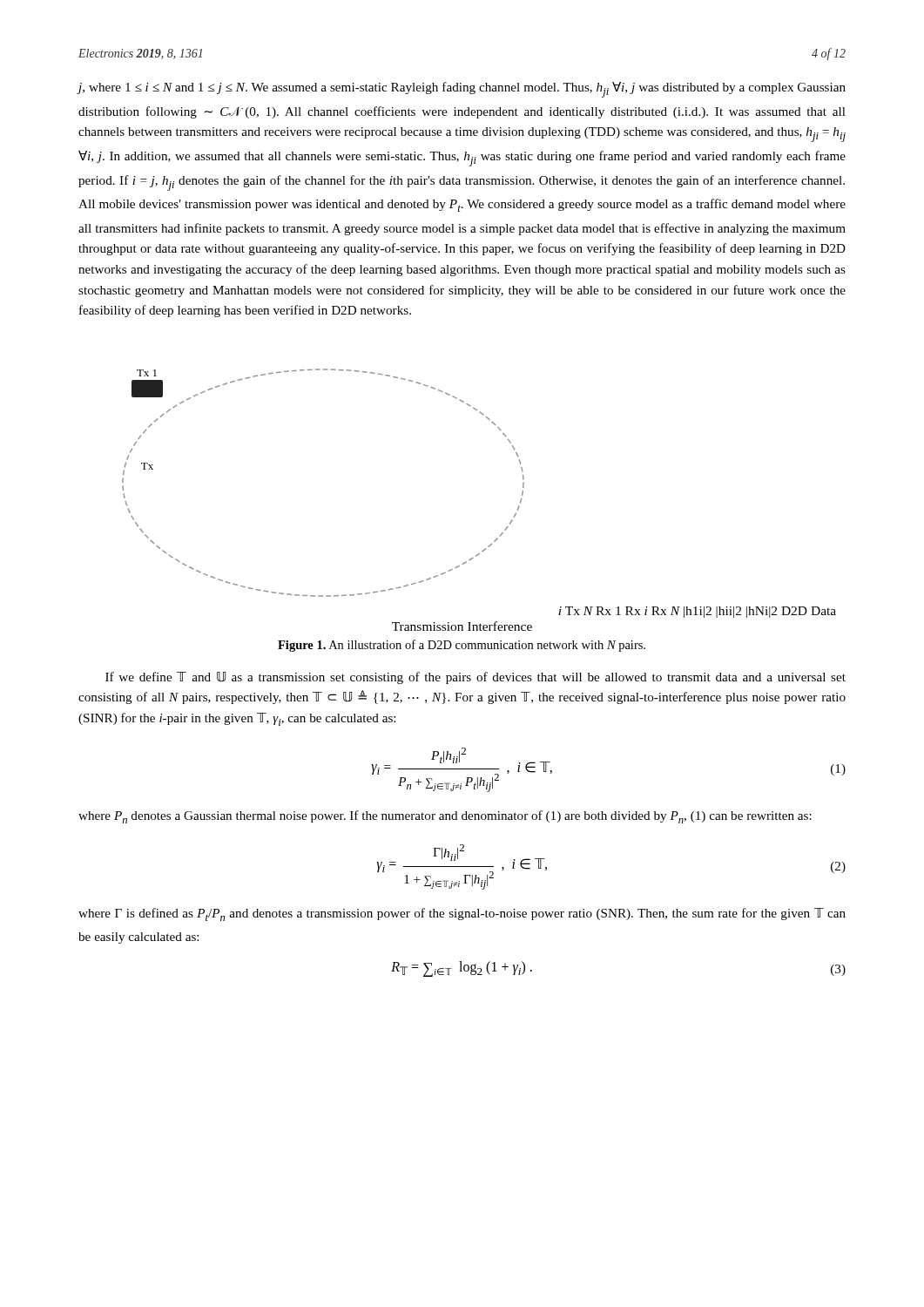The width and height of the screenshot is (924, 1307).
Task: Where is the formula that starts "γi = Pt|hii|2 Pn + ∑j∈𝕋,j≠i Pt|hij|2"?
Action: click(x=448, y=769)
